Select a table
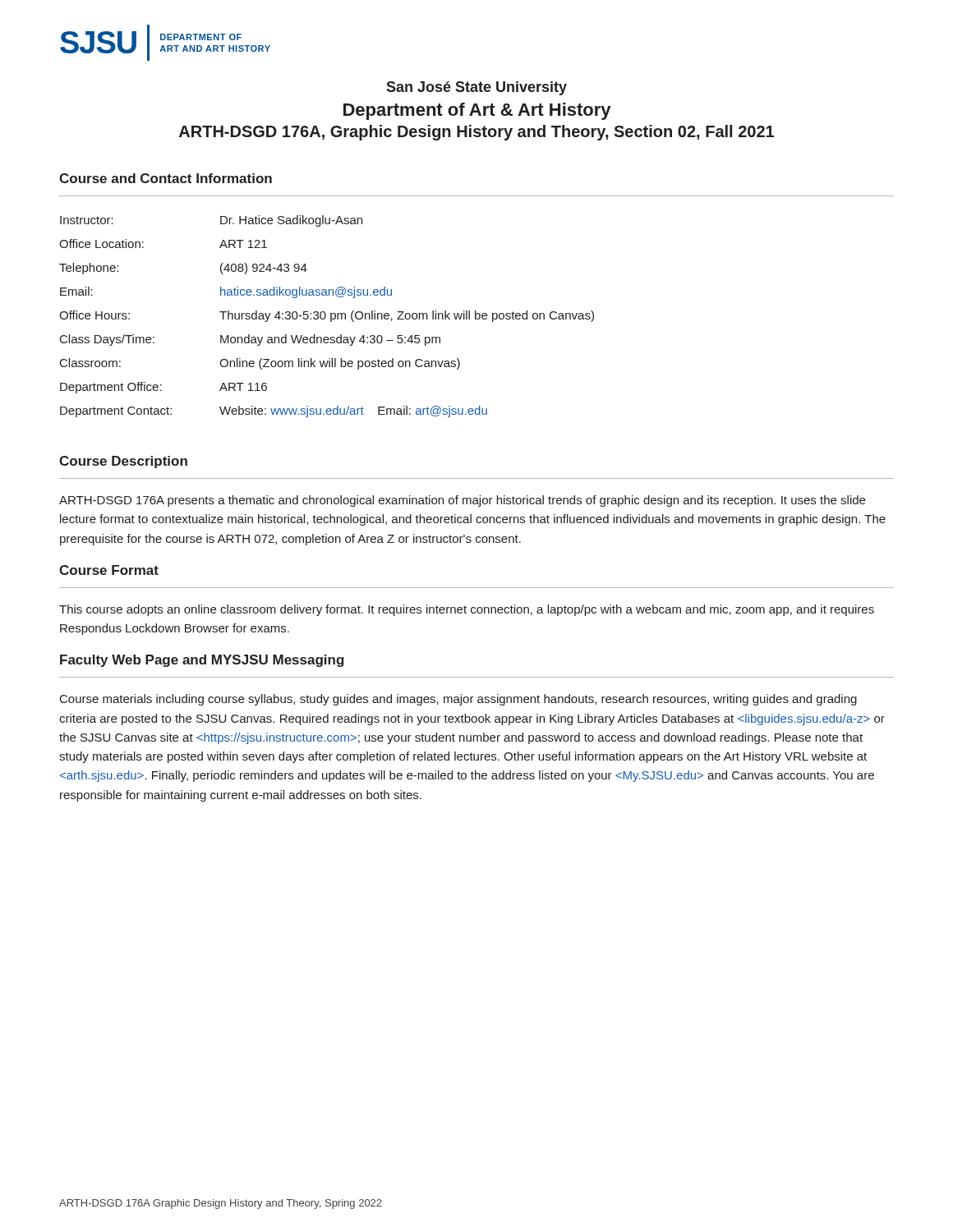This screenshot has height=1232, width=953. (476, 315)
